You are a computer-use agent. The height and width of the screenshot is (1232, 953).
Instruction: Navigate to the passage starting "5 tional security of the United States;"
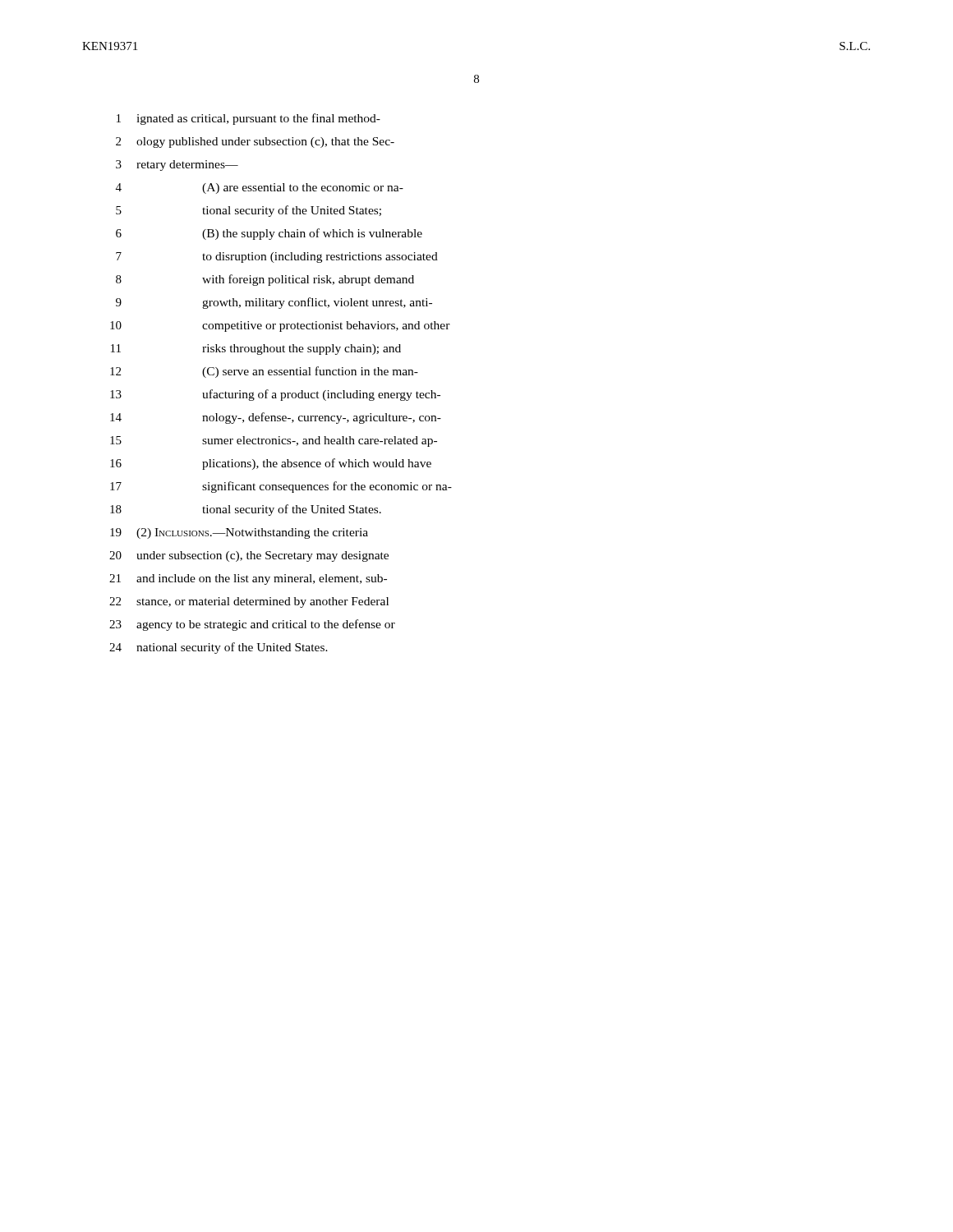click(x=249, y=211)
